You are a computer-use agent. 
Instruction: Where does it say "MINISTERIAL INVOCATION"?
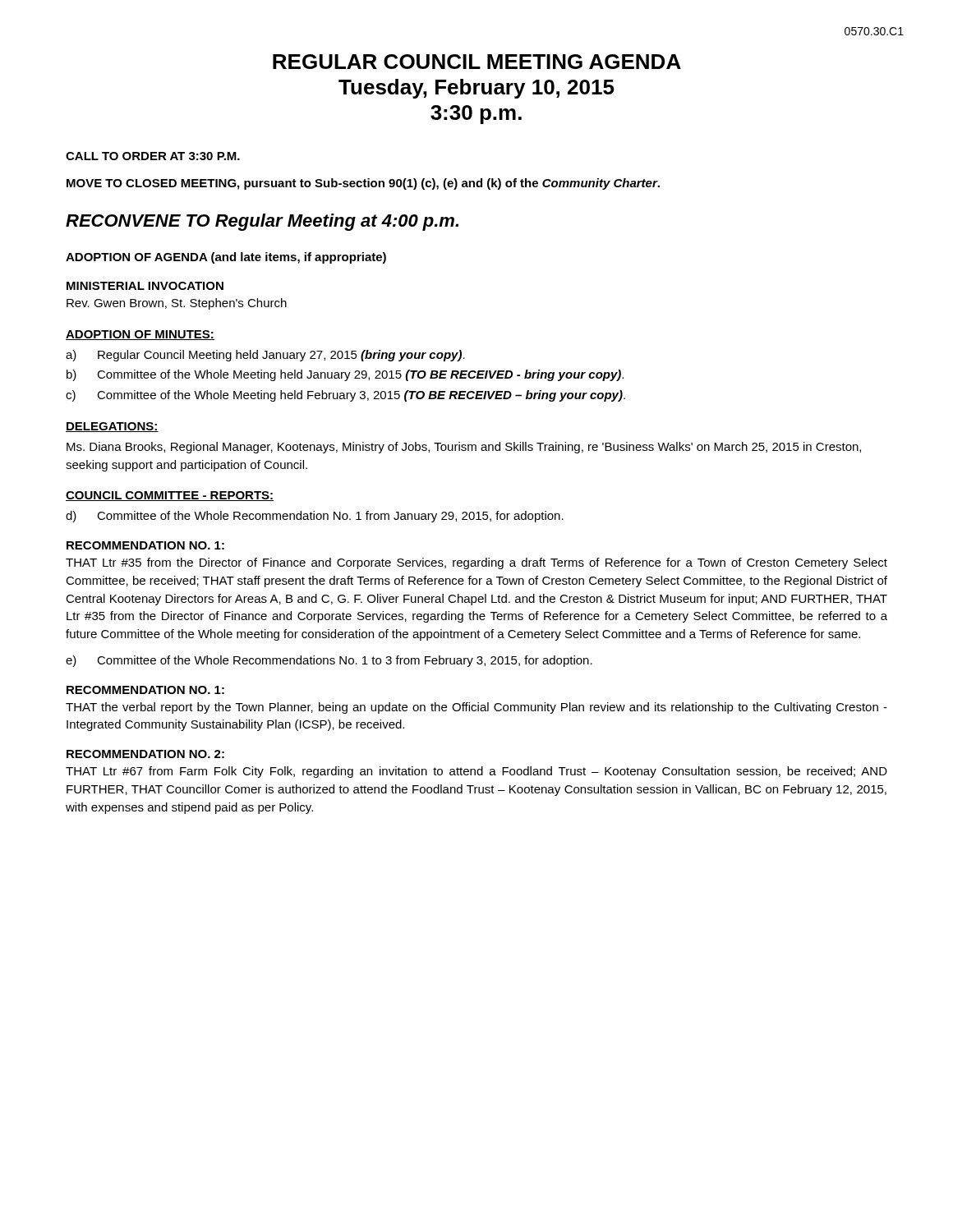click(145, 285)
